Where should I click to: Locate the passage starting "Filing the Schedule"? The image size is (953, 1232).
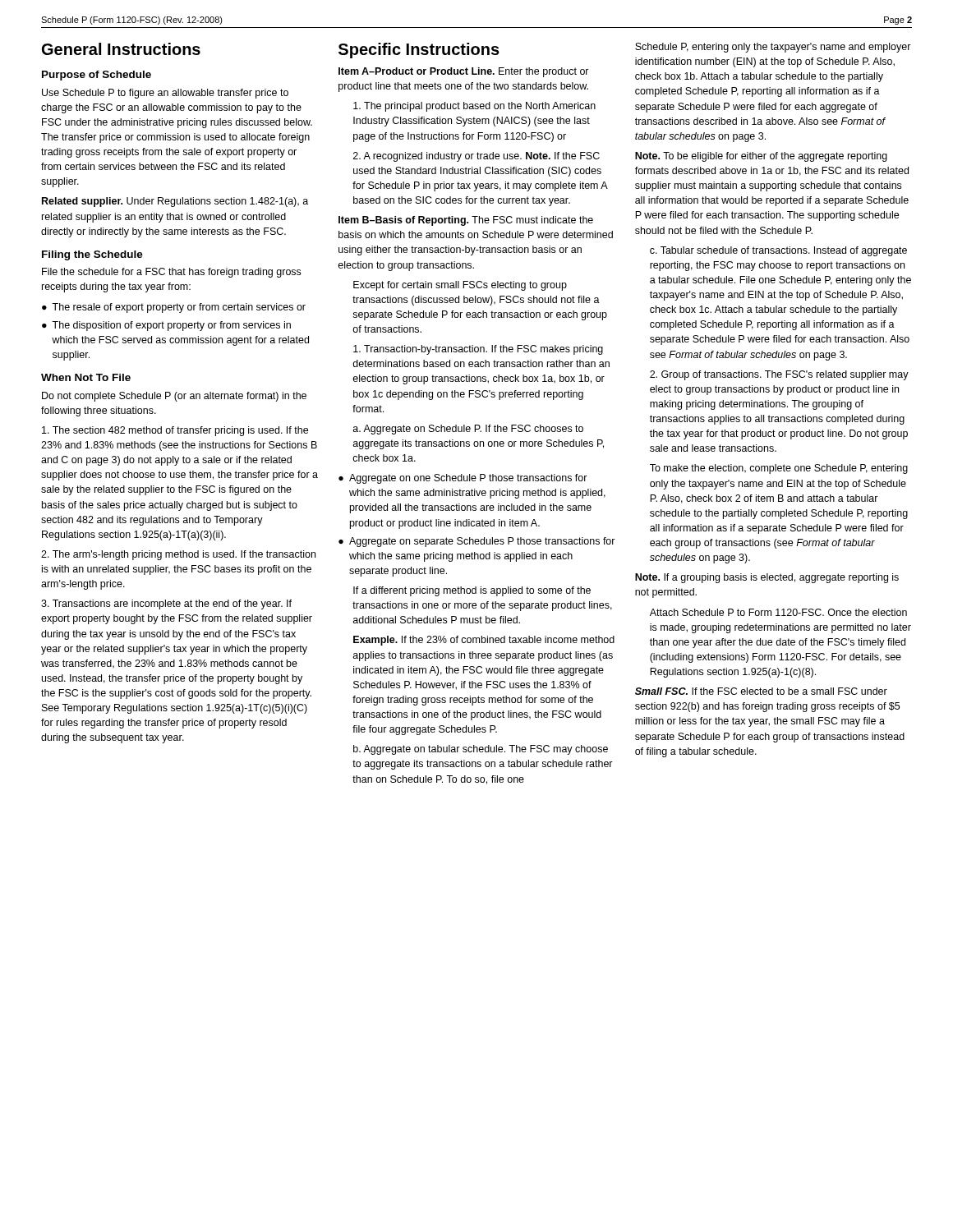point(92,255)
